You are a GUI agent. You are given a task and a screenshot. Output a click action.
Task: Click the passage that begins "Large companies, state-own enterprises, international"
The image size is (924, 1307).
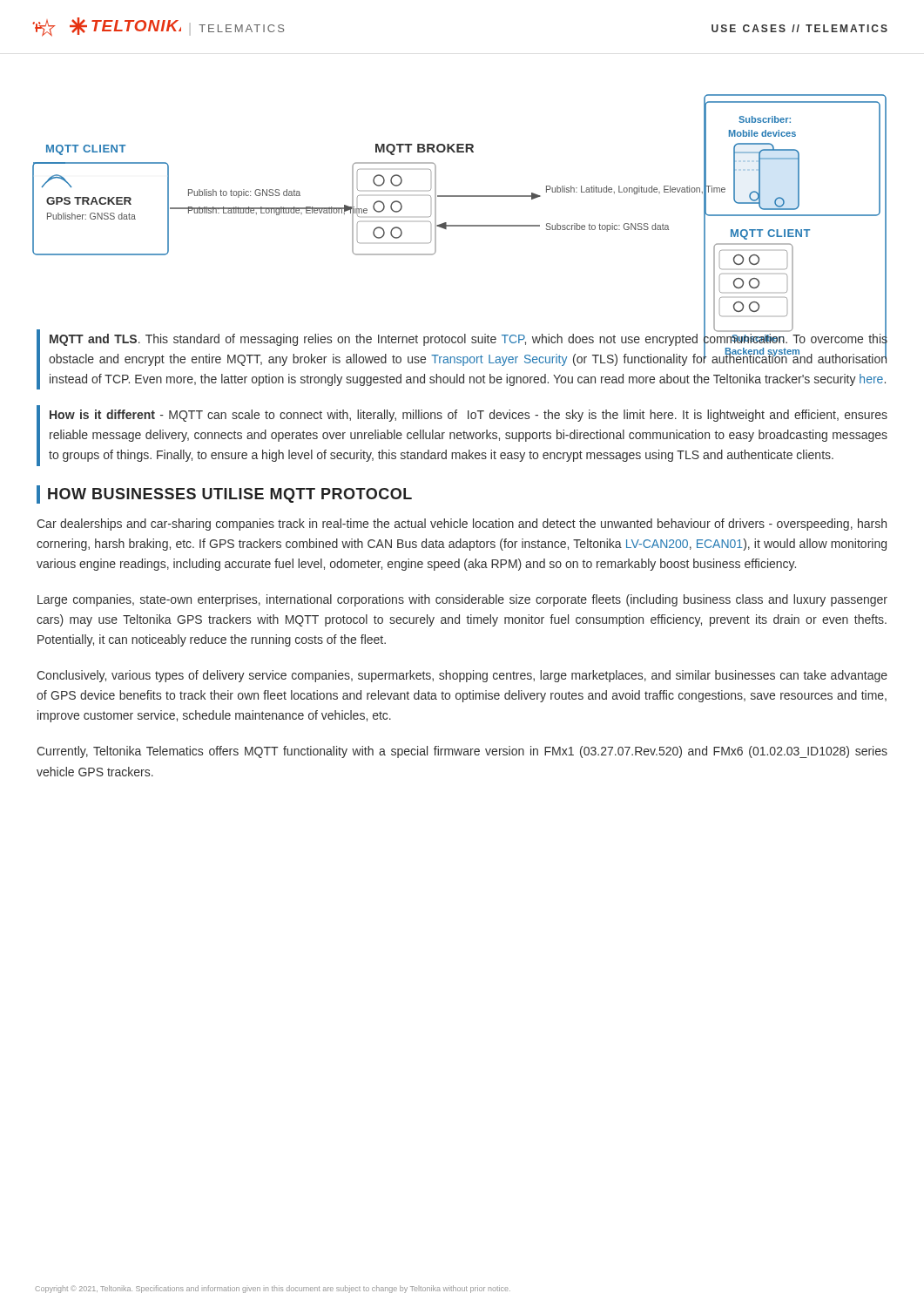[x=462, y=619]
